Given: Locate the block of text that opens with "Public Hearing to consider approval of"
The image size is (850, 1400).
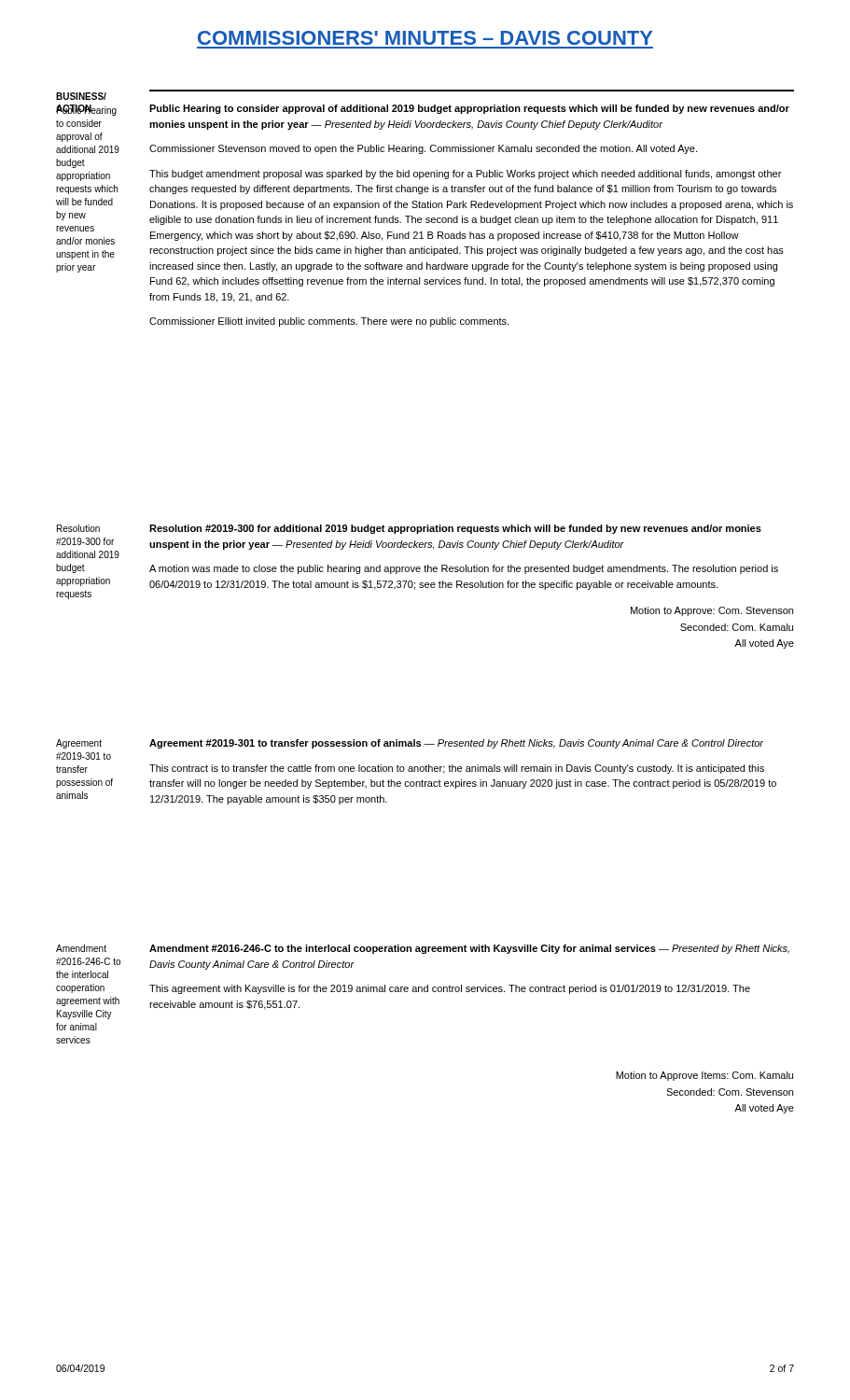Looking at the screenshot, I should (472, 215).
